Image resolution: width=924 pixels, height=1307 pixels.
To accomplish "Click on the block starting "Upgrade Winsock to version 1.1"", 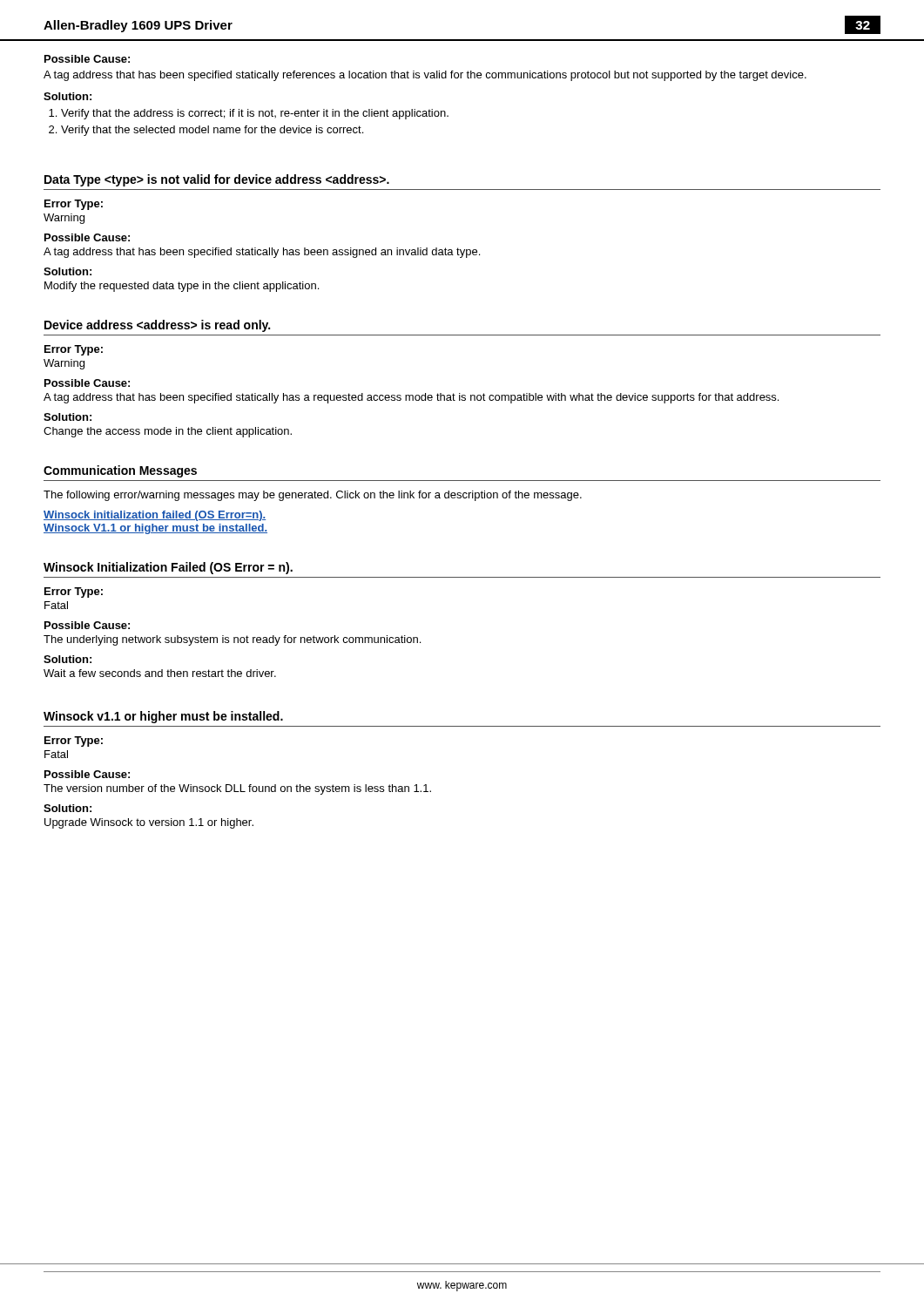I will coord(149,822).
